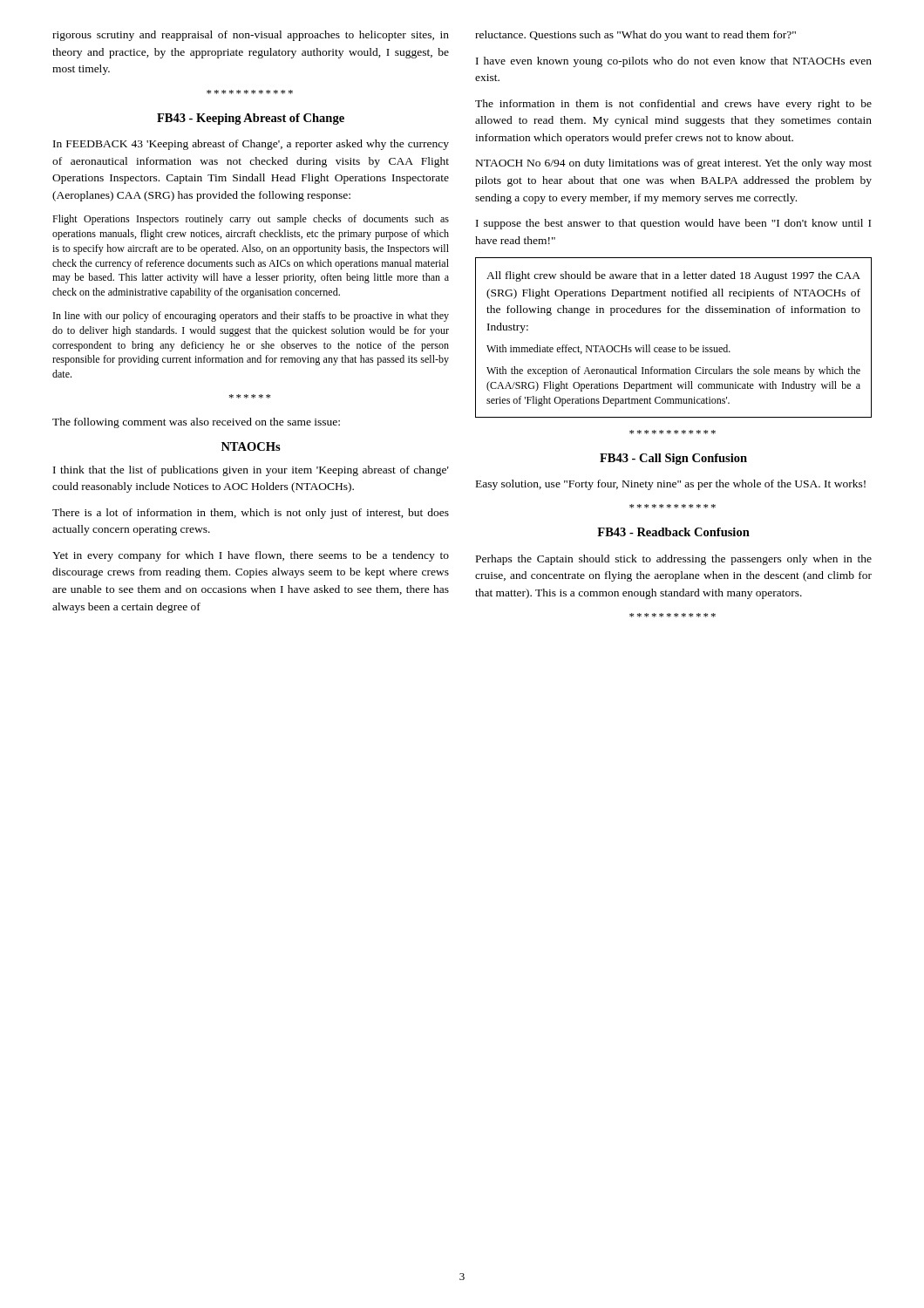Find the text block containing "I have even known young co-pilots who do"
Image resolution: width=924 pixels, height=1308 pixels.
(x=673, y=69)
